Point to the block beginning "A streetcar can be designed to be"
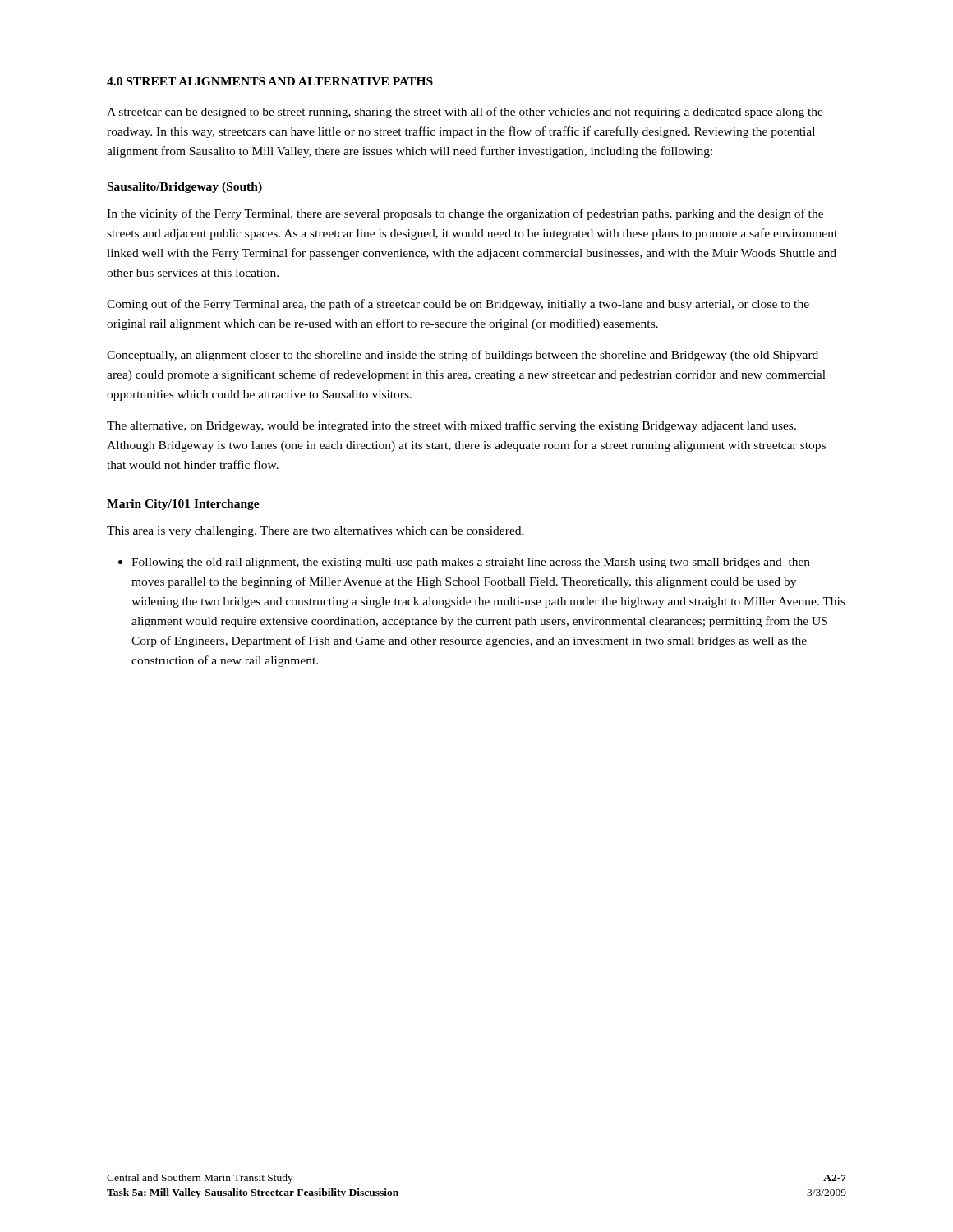Image resolution: width=953 pixels, height=1232 pixels. [465, 131]
